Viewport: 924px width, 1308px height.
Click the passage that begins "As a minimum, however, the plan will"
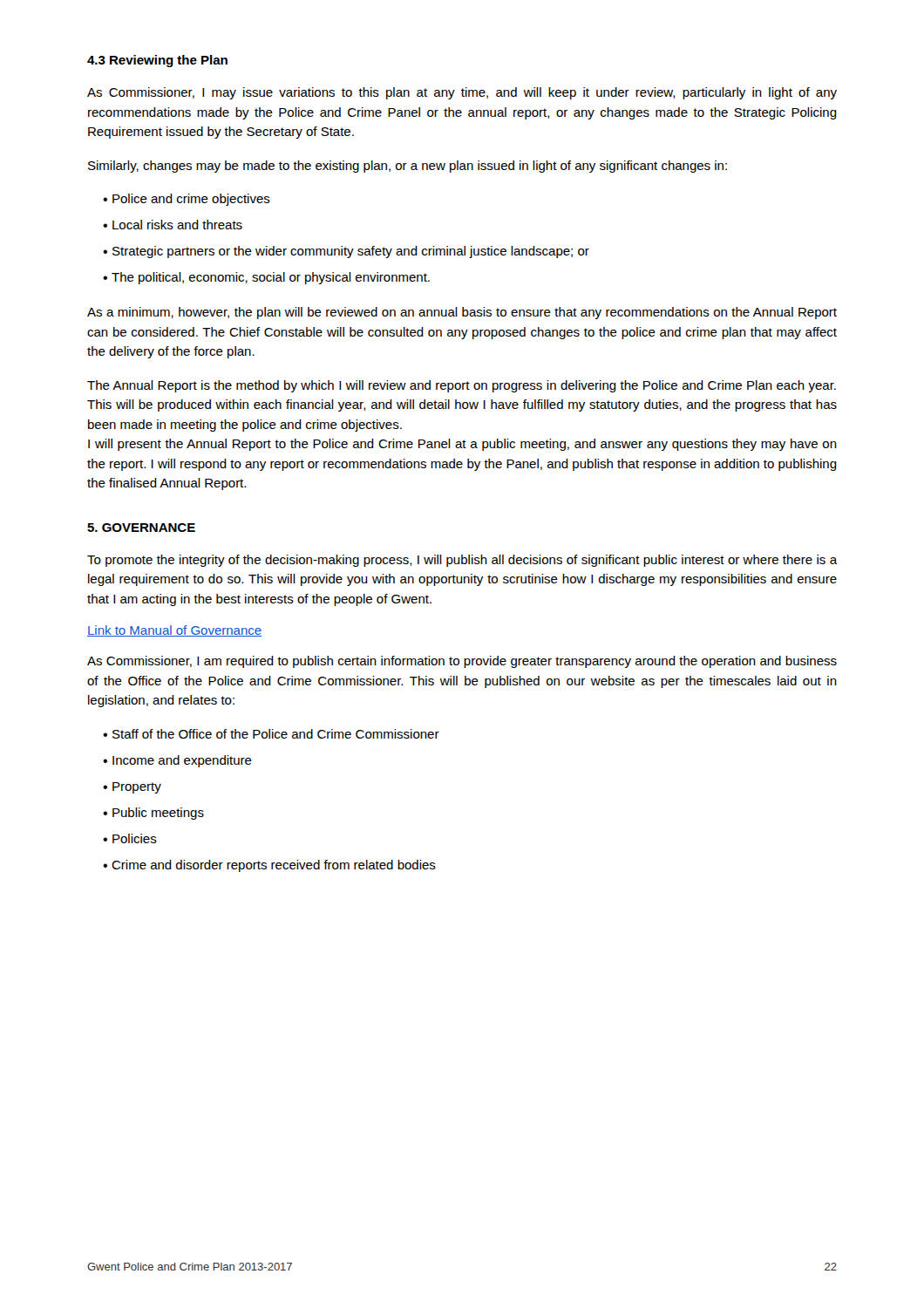462,332
